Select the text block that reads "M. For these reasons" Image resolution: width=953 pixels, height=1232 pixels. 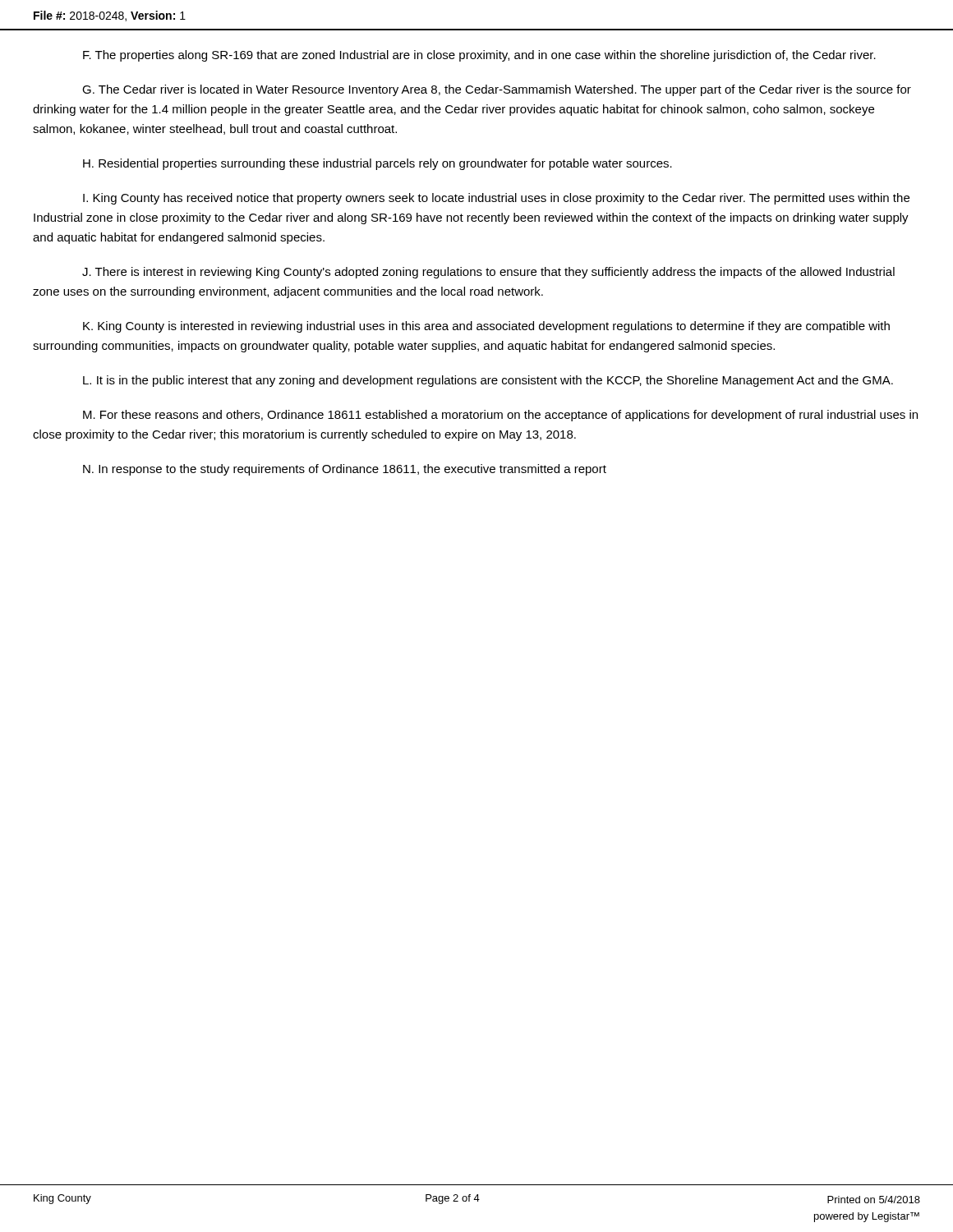[x=476, y=424]
